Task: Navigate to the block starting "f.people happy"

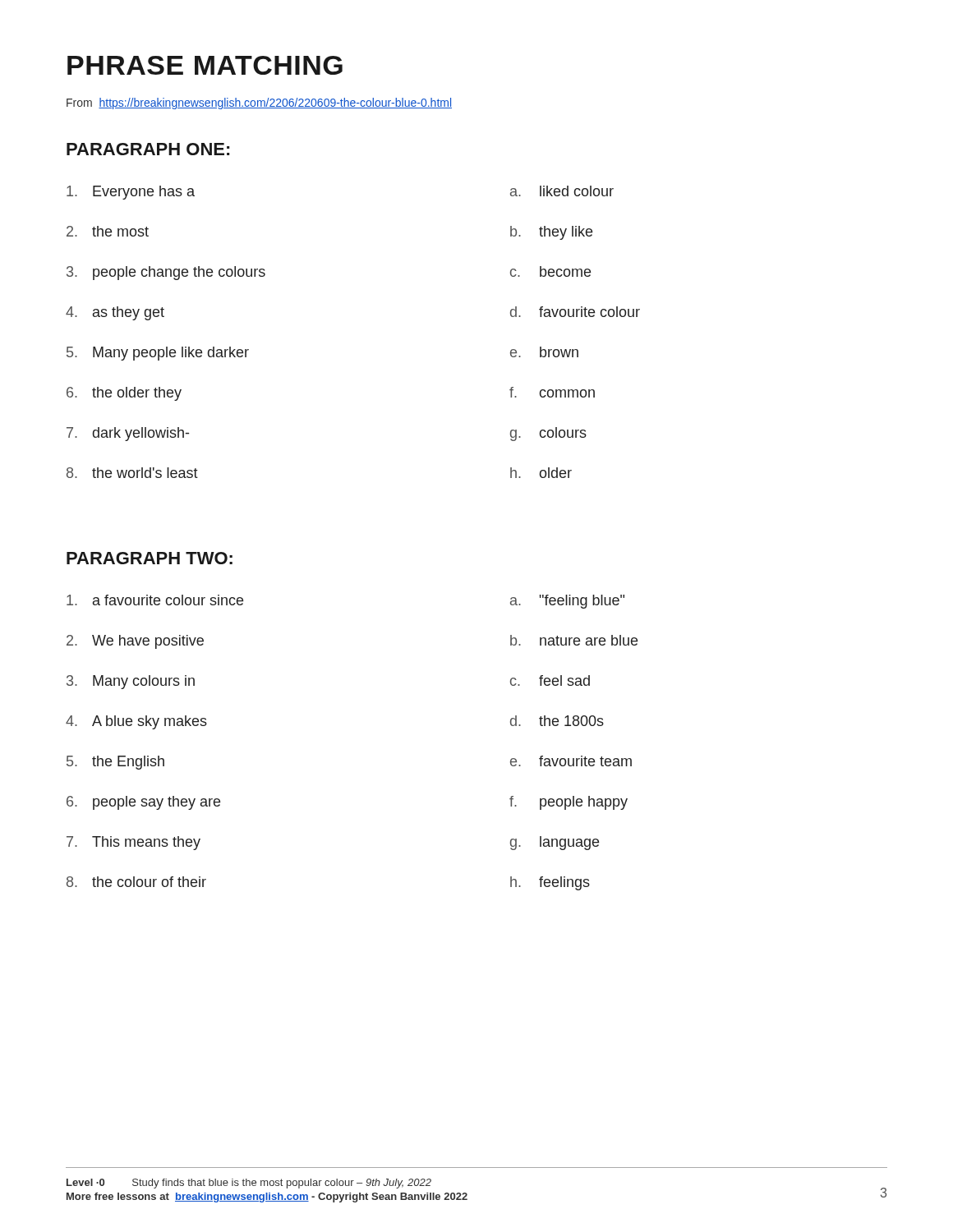Action: [569, 802]
